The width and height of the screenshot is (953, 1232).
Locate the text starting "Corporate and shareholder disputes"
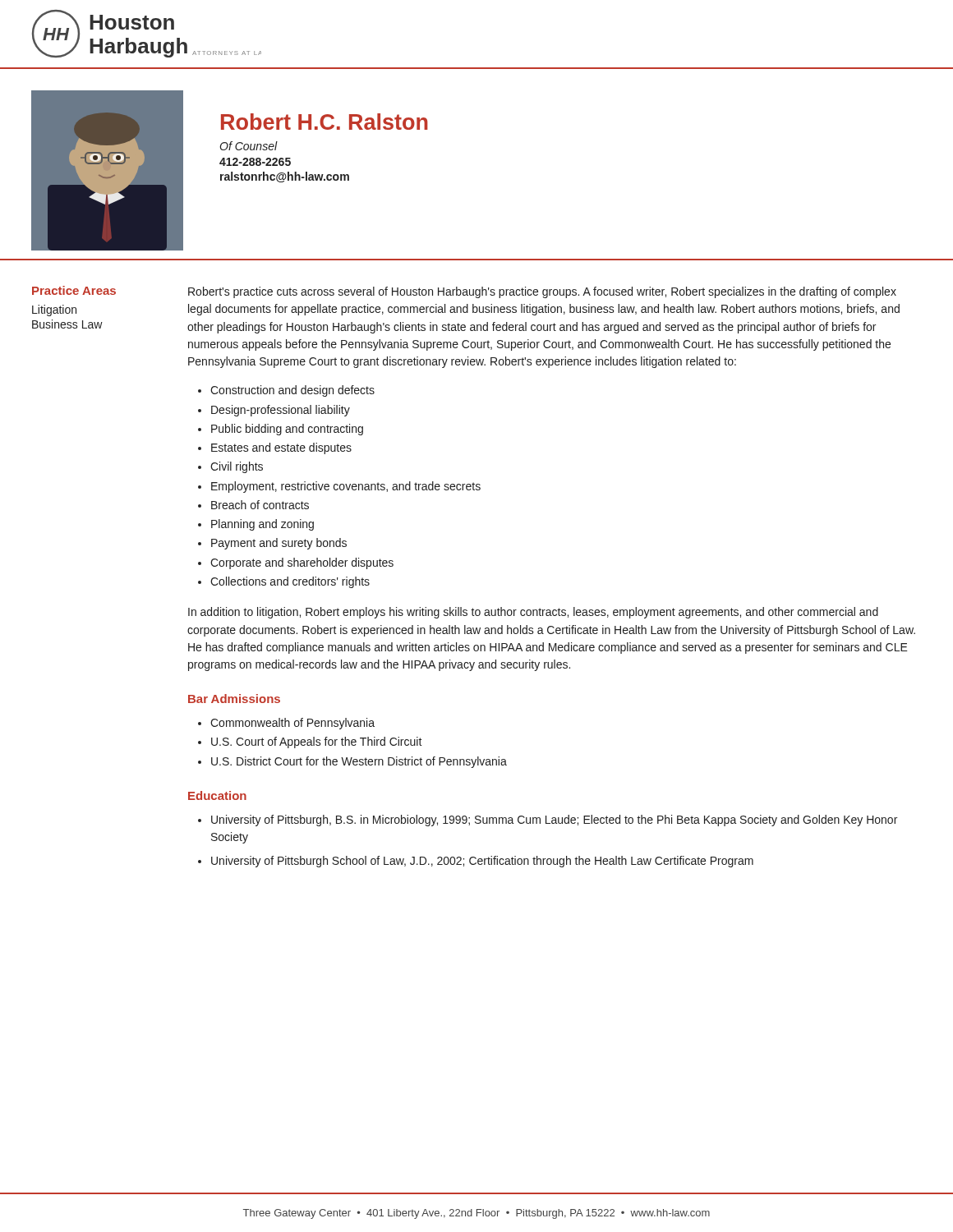pos(302,562)
